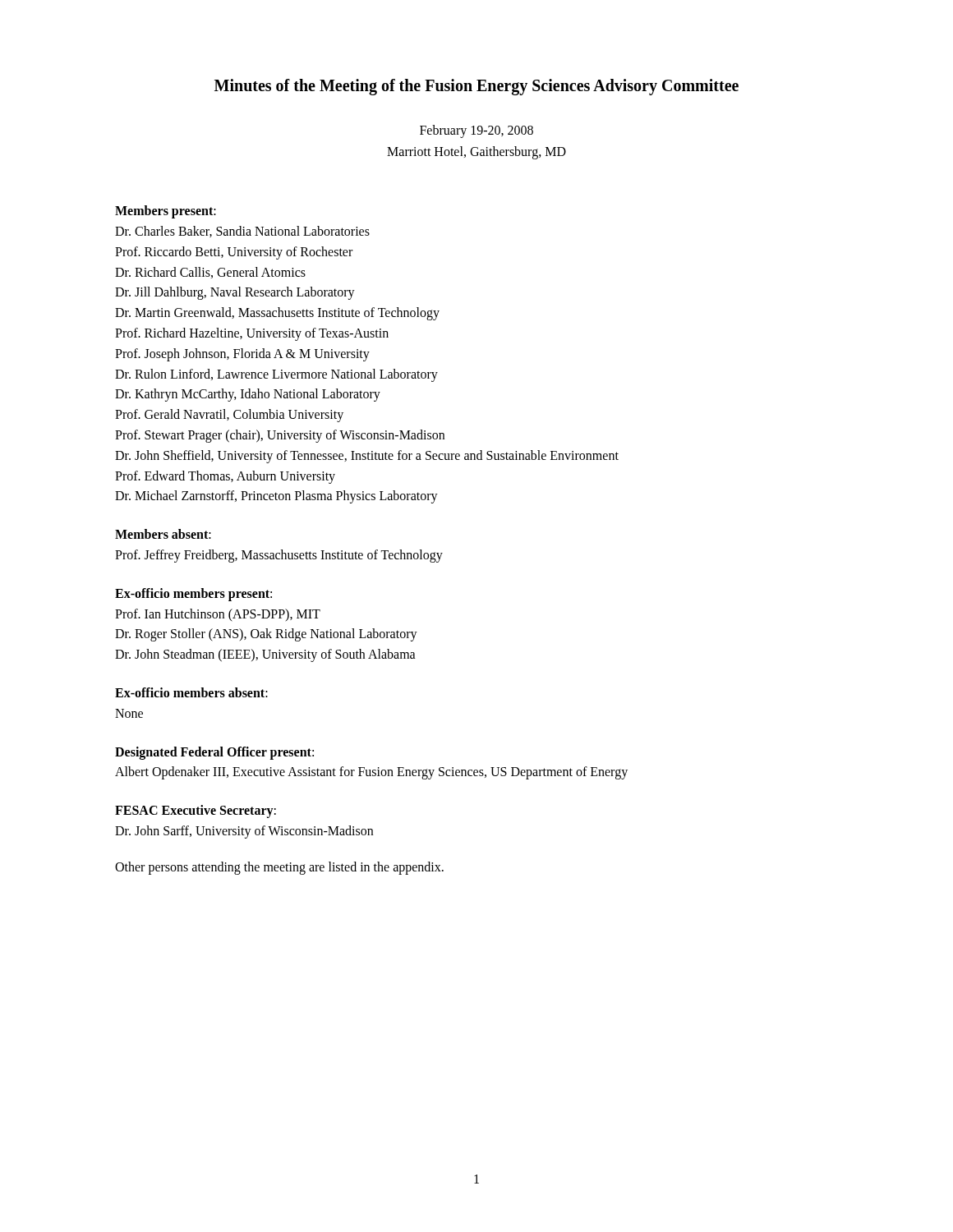This screenshot has height=1232, width=953.
Task: Select the title that reads "Minutes of the Meeting of"
Action: click(476, 85)
